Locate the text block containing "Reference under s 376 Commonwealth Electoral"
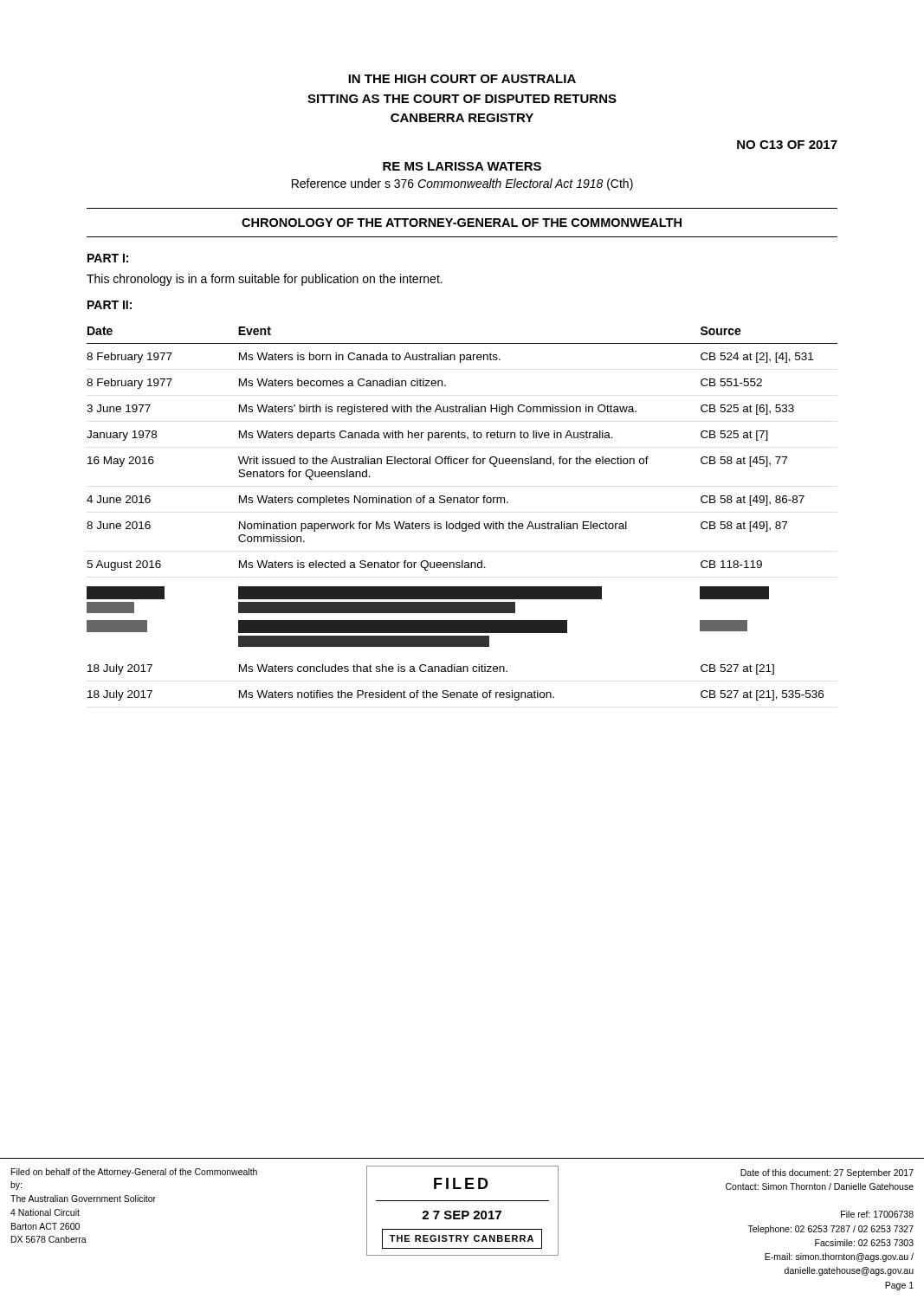 pos(462,183)
